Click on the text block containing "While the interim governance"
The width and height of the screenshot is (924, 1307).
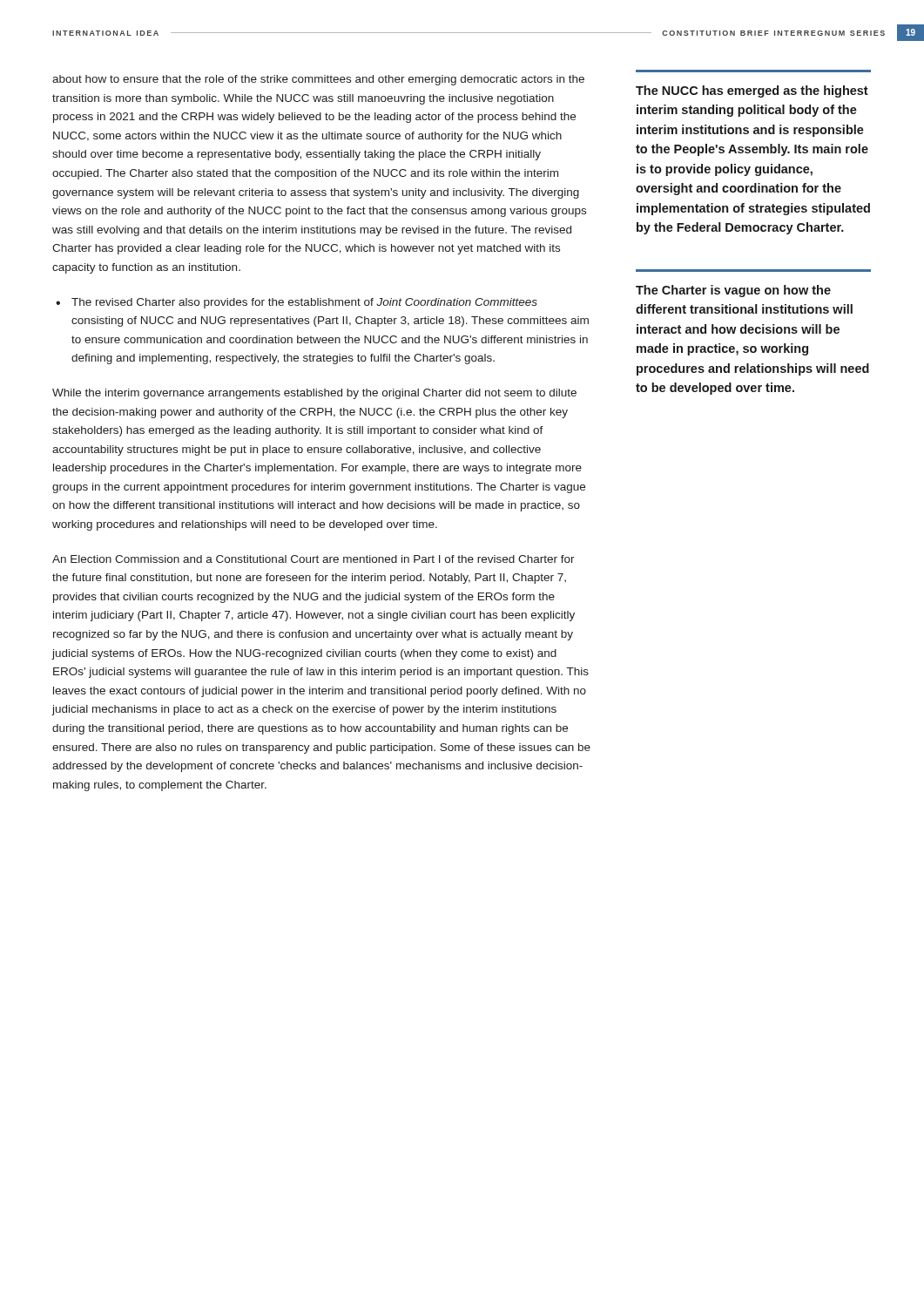pos(319,458)
